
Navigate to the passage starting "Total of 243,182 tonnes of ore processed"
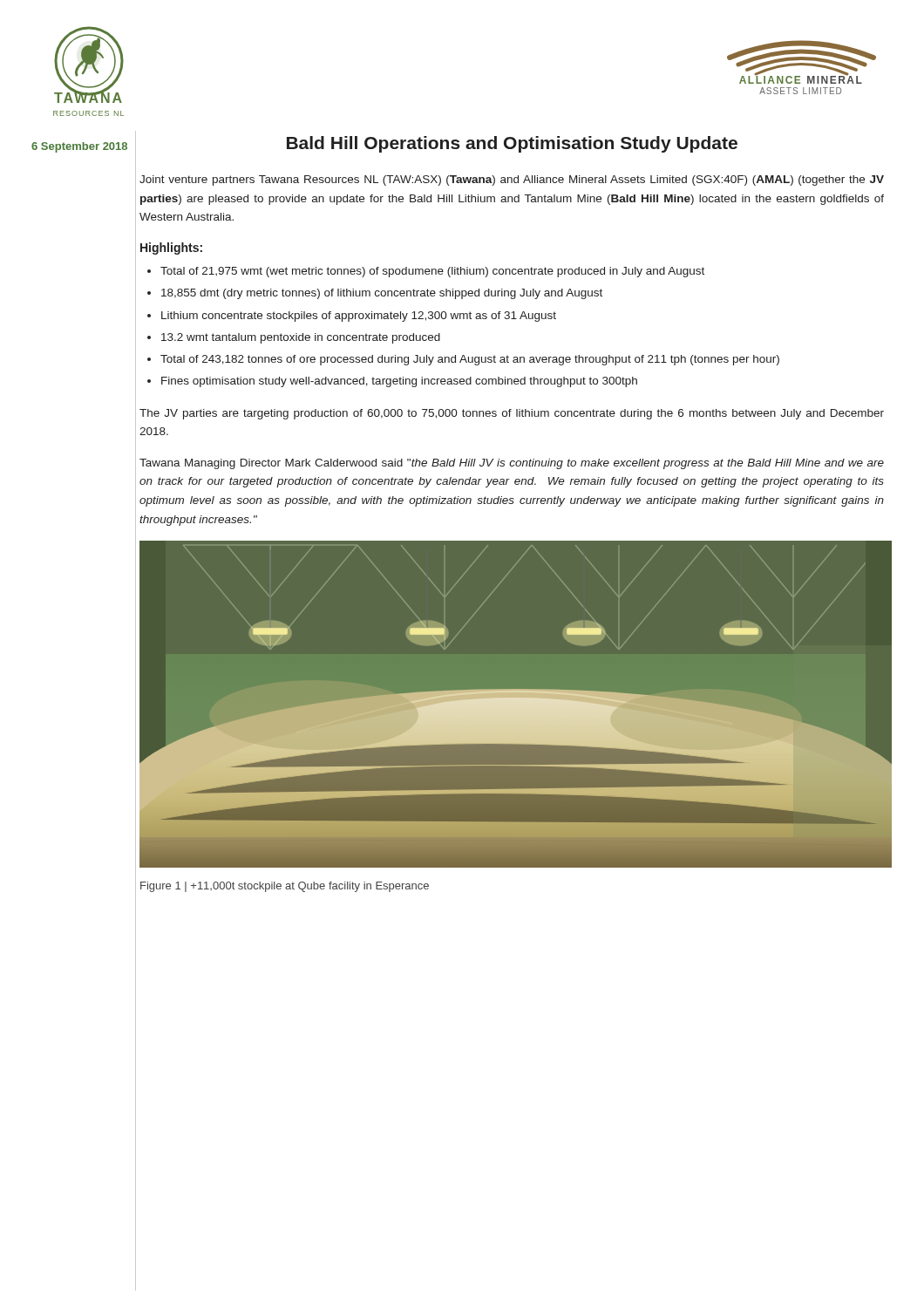tap(522, 360)
